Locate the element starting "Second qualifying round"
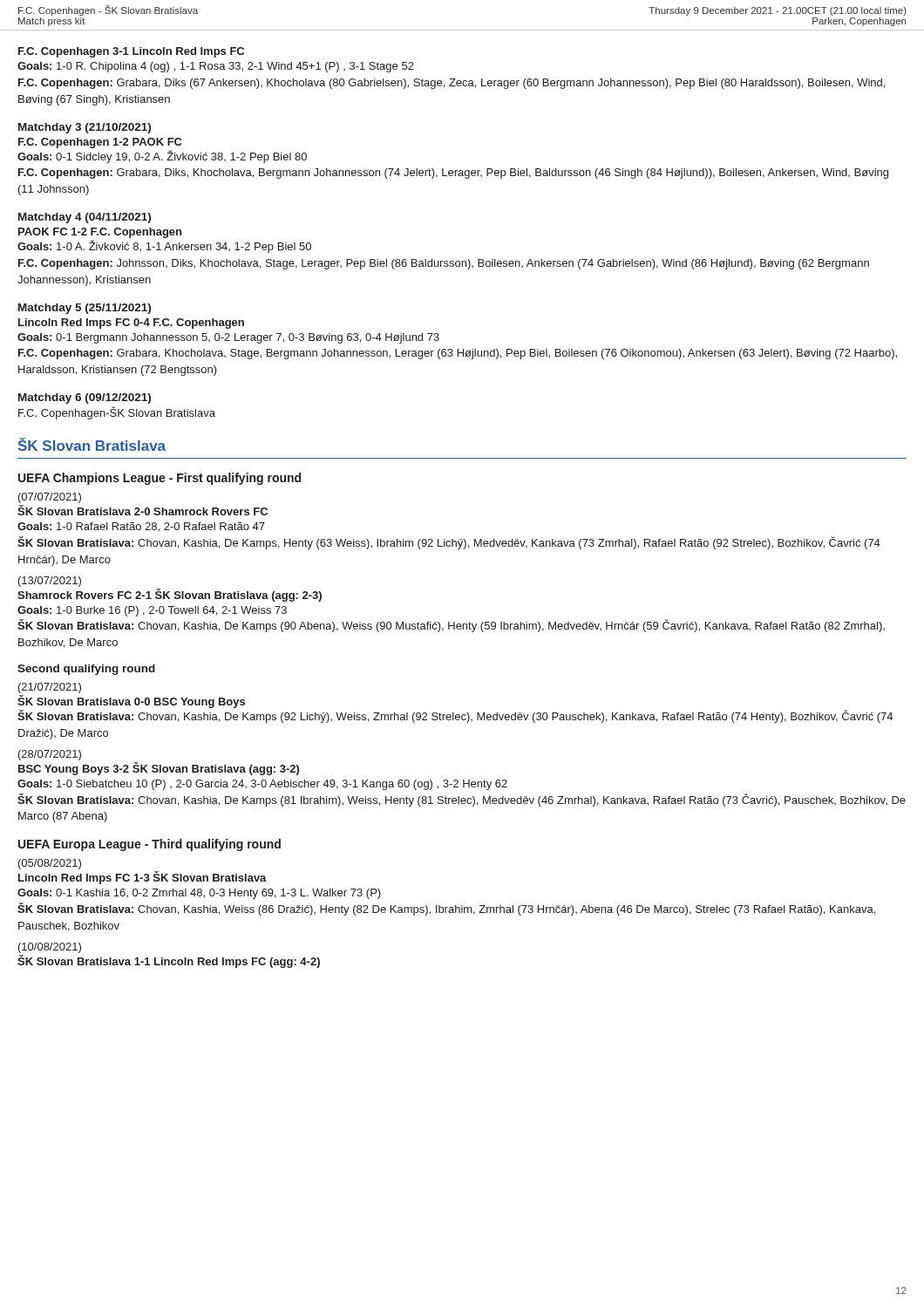Viewport: 924px width, 1308px height. 86,668
